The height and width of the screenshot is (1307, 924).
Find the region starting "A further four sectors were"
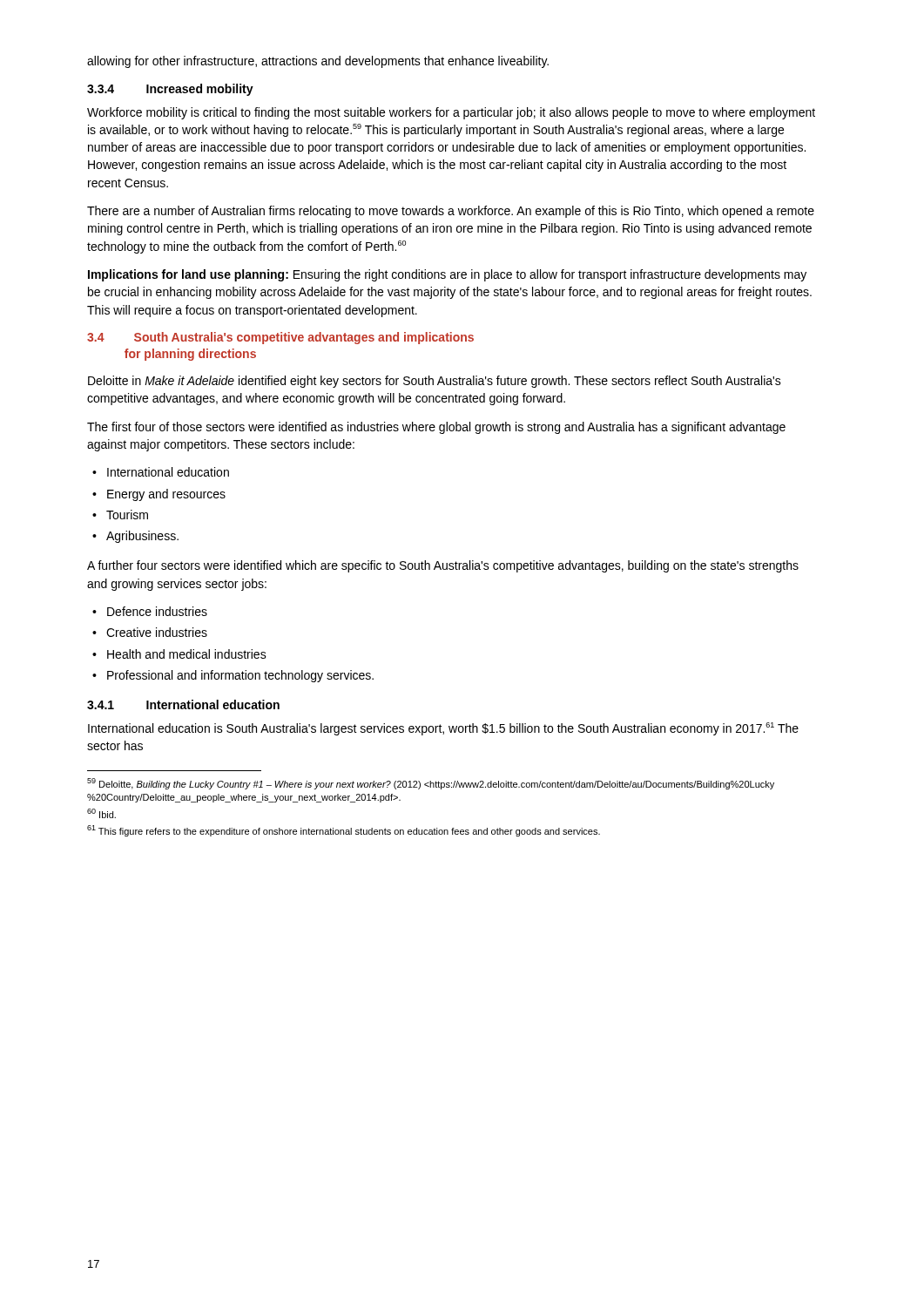click(453, 575)
